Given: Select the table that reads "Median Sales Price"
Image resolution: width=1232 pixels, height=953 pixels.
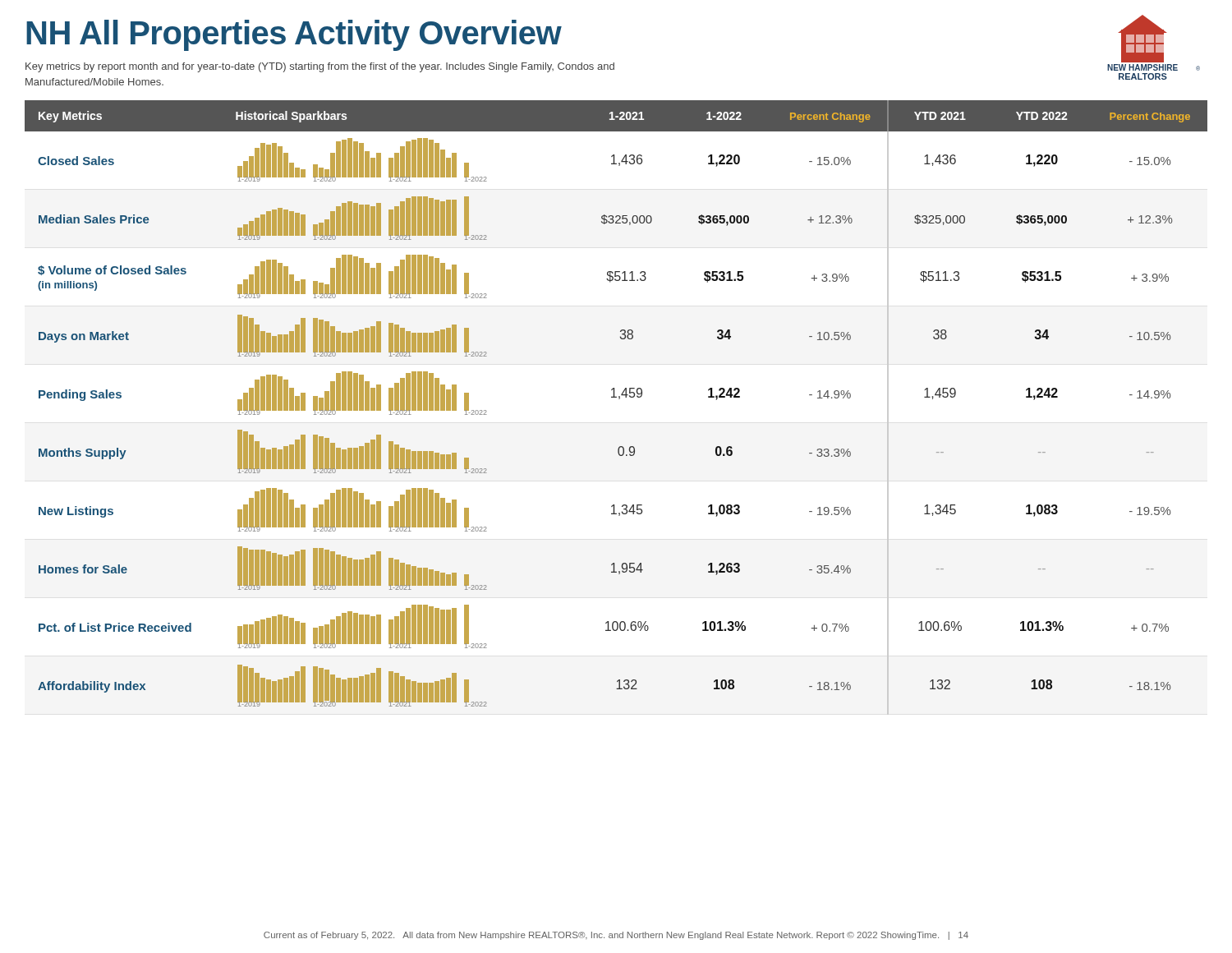Looking at the screenshot, I should [x=616, y=408].
